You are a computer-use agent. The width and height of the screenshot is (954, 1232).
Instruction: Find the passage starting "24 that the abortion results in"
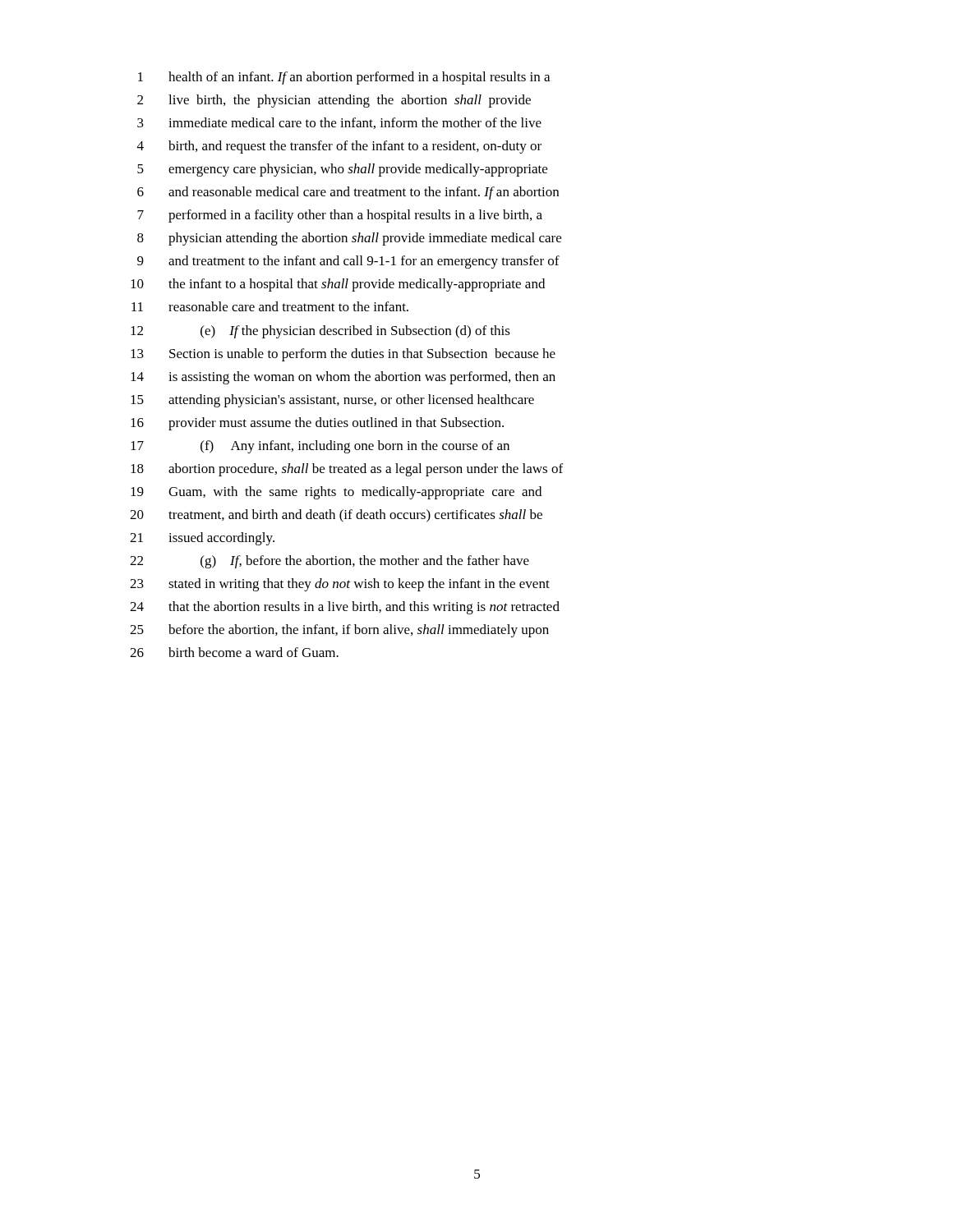point(456,607)
